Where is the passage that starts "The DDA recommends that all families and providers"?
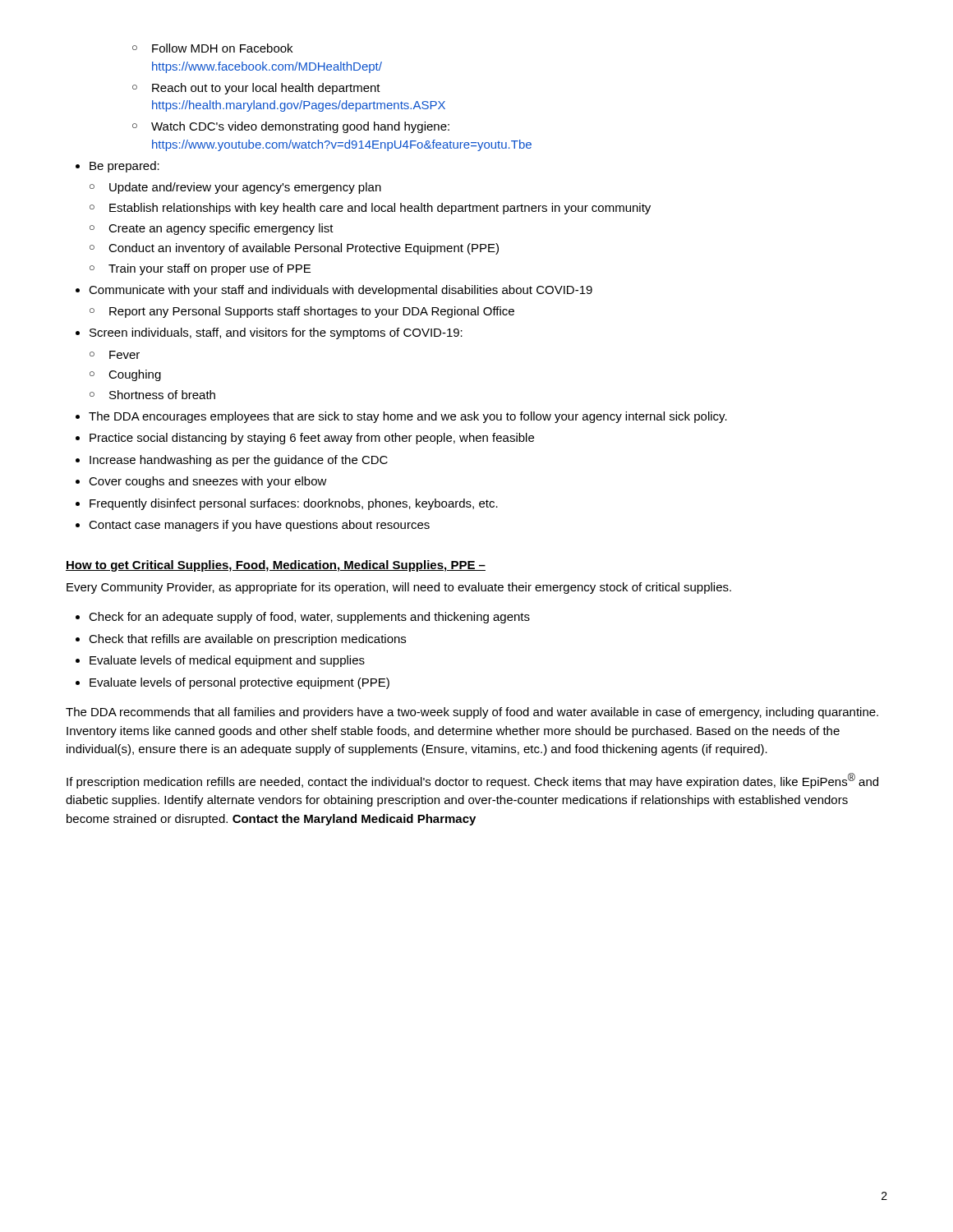This screenshot has height=1232, width=953. click(472, 730)
